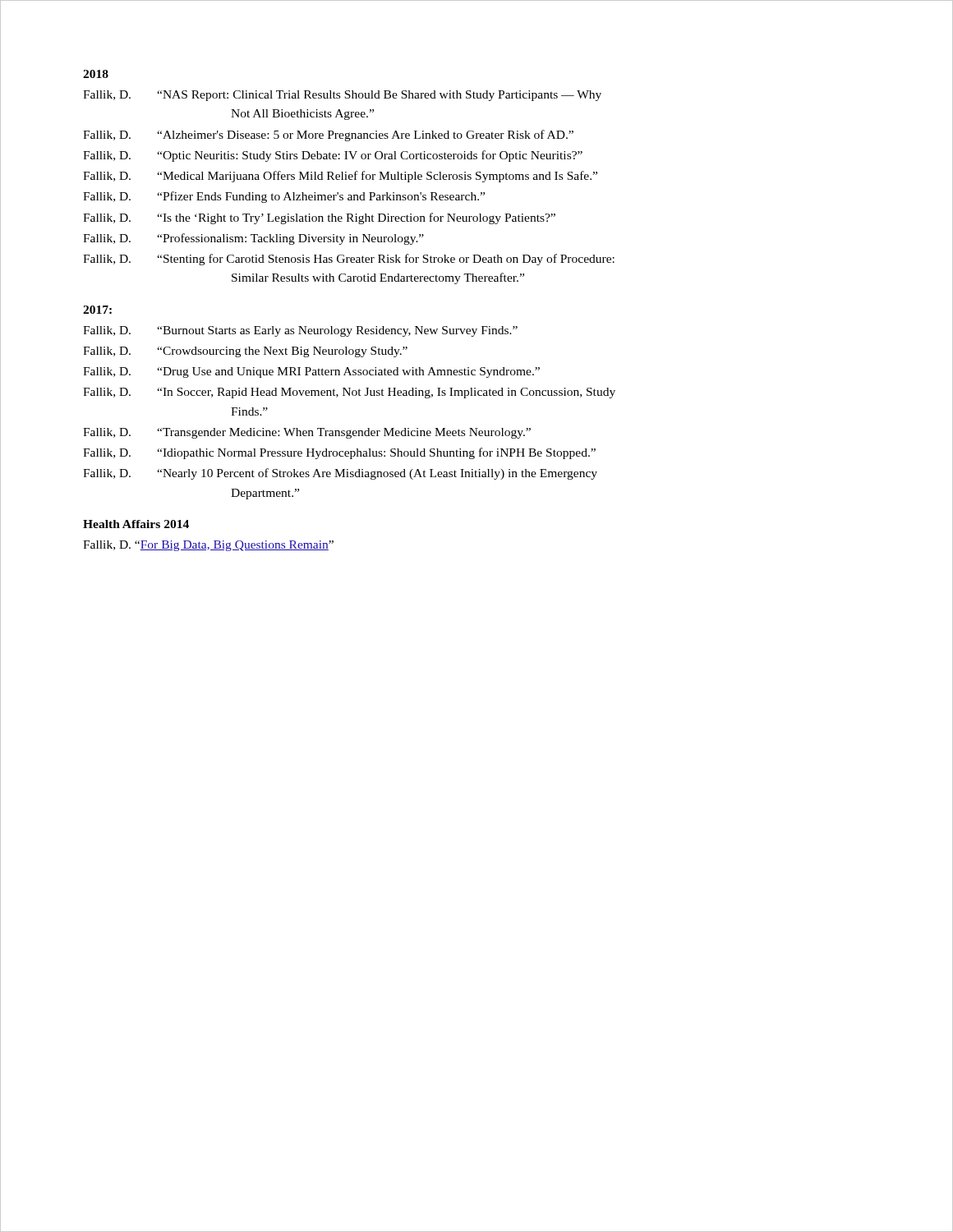The image size is (953, 1232).
Task: Select the list item that says "Fallik, D. “Medical Marijuana"
Action: (x=476, y=175)
